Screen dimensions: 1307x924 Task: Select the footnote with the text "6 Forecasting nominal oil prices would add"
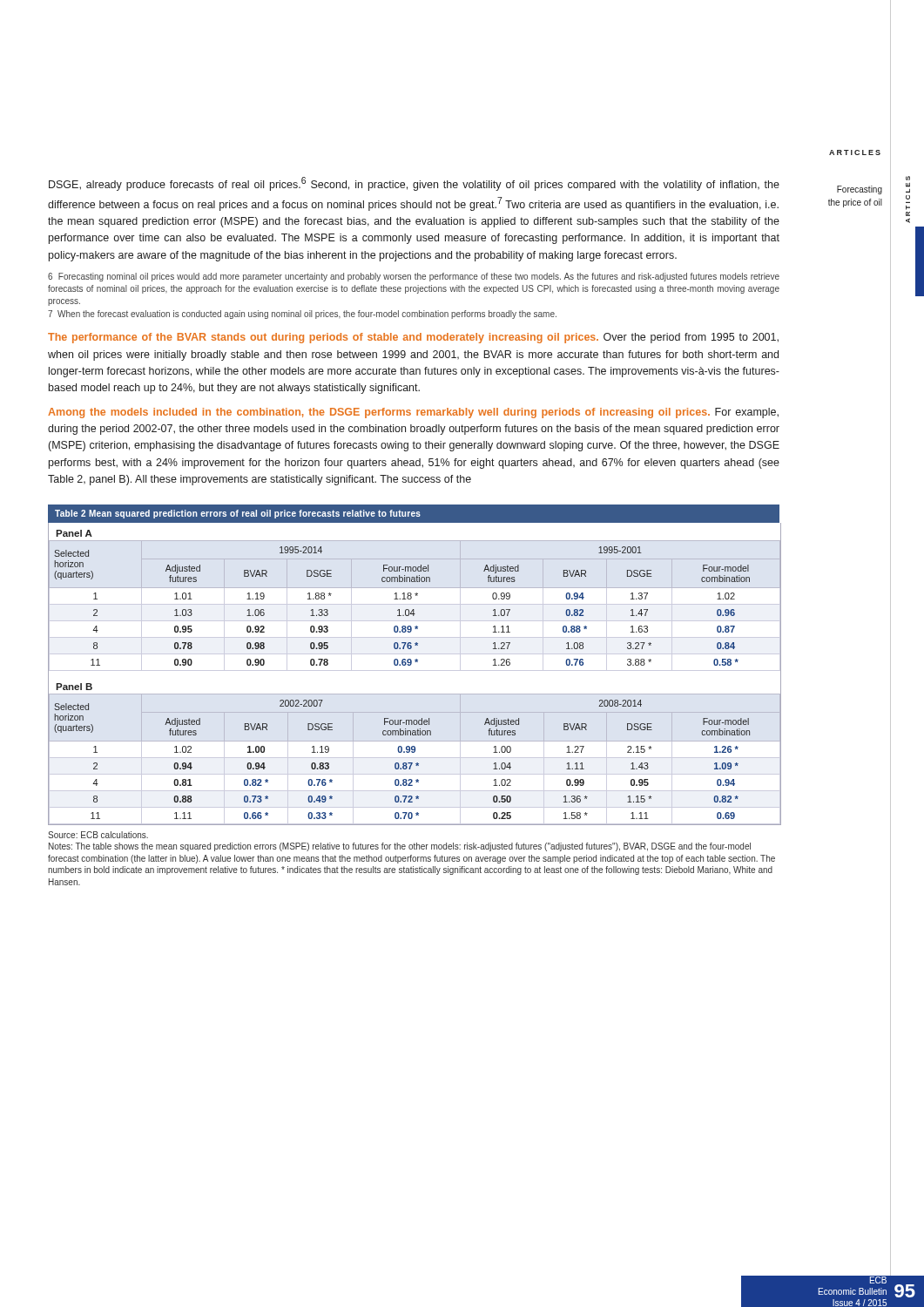(414, 289)
